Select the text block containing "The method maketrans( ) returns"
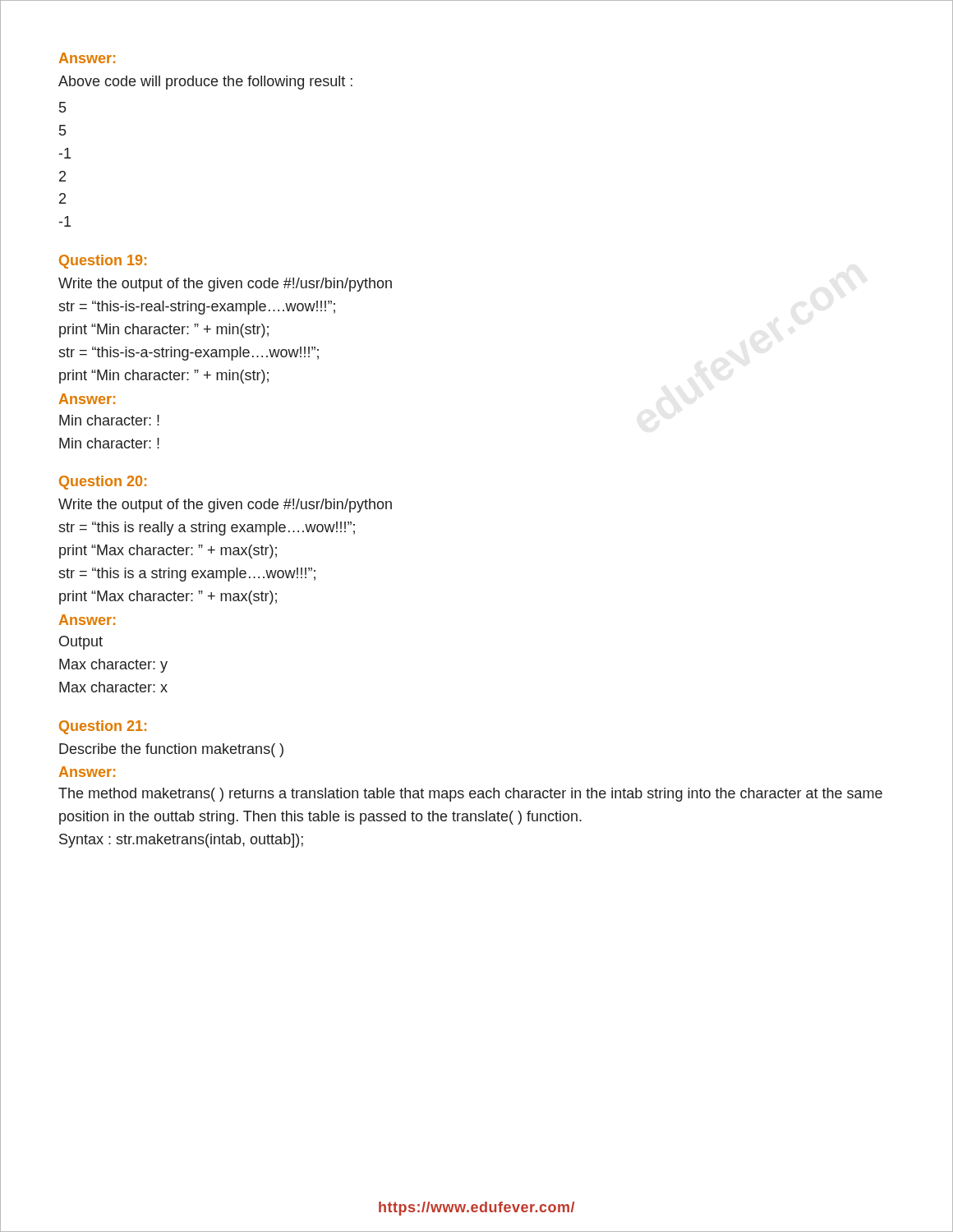The image size is (953, 1232). [471, 817]
